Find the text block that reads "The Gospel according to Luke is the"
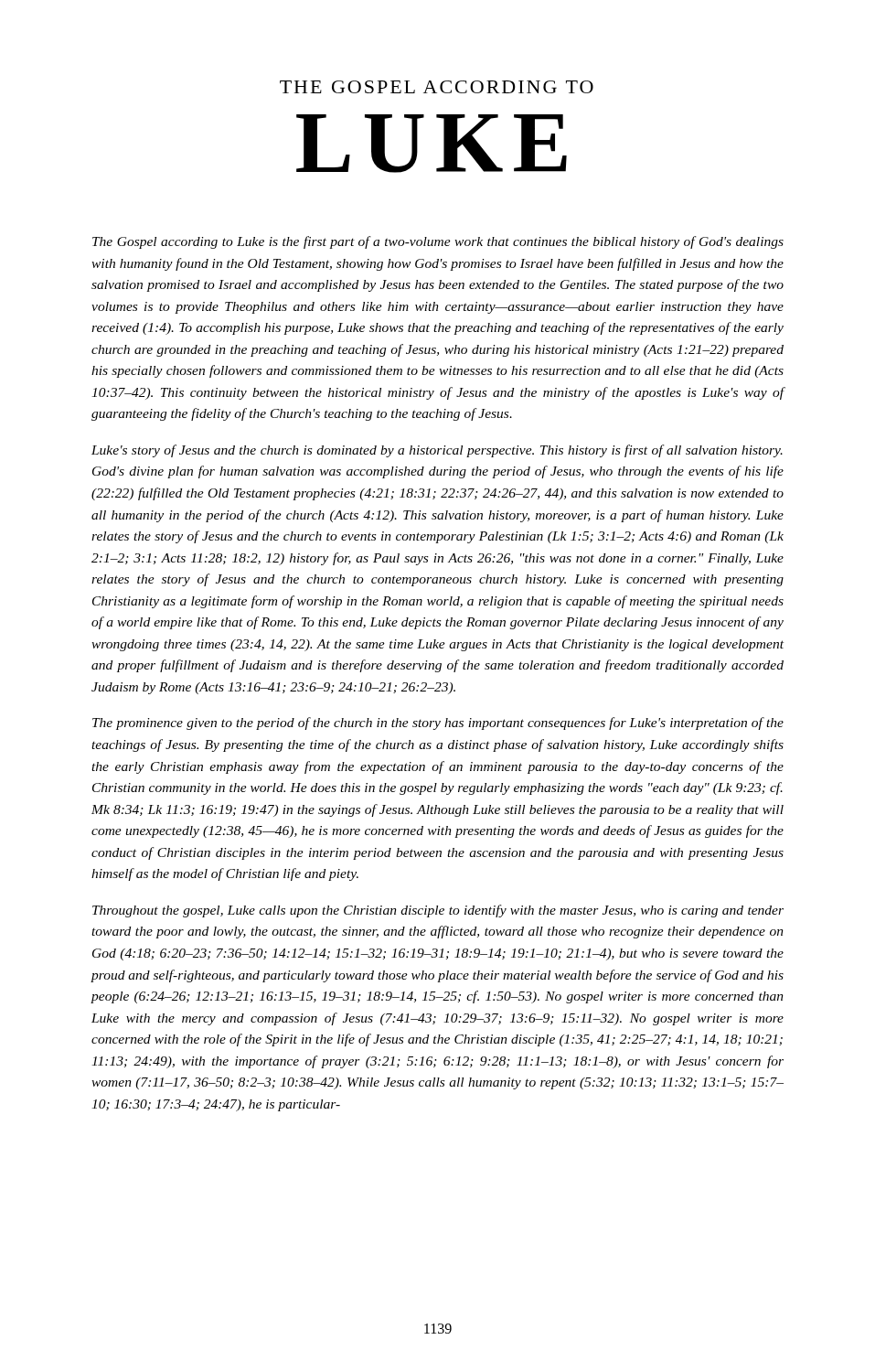 pos(438,327)
